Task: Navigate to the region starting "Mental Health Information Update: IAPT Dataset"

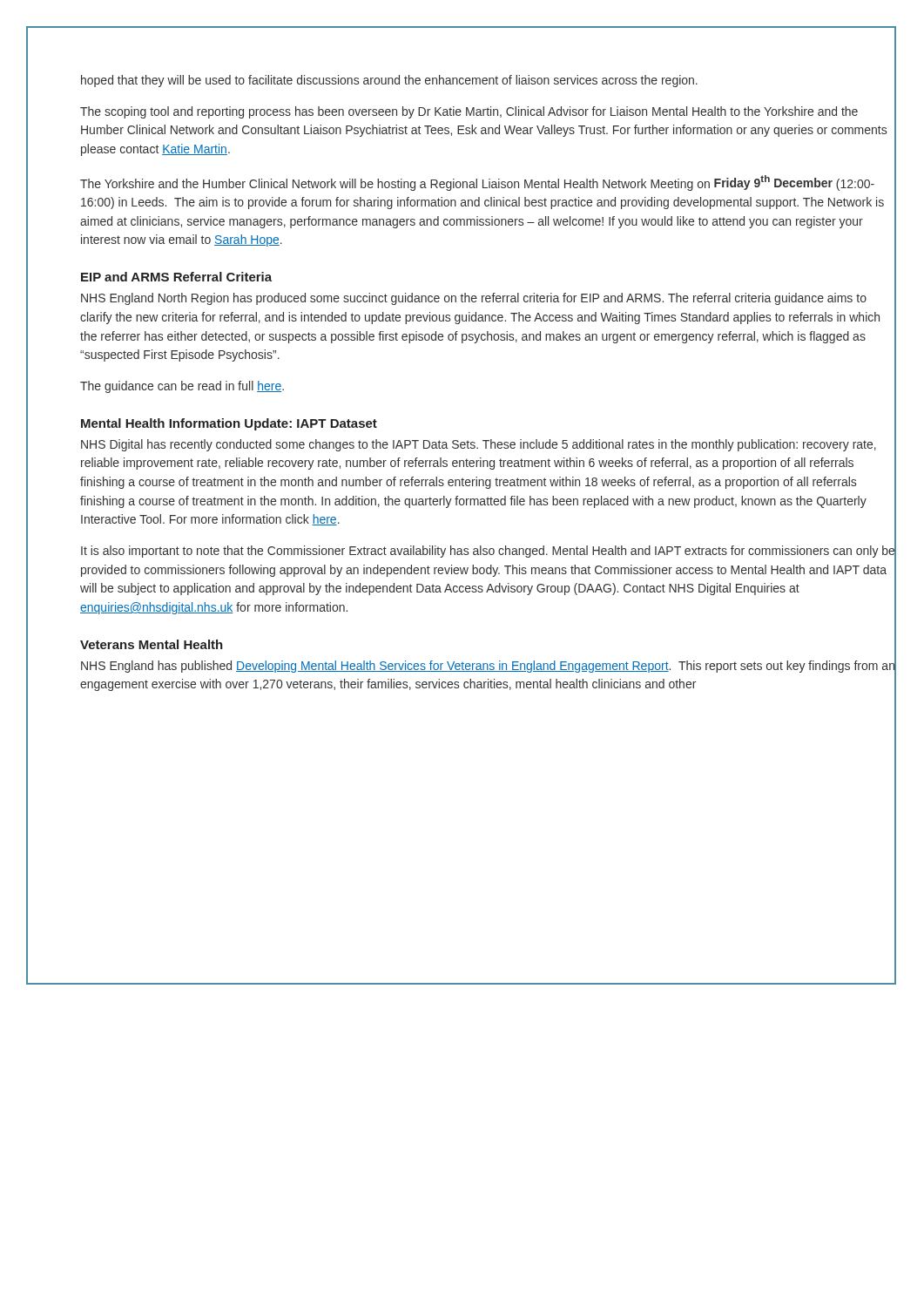Action: pos(229,423)
